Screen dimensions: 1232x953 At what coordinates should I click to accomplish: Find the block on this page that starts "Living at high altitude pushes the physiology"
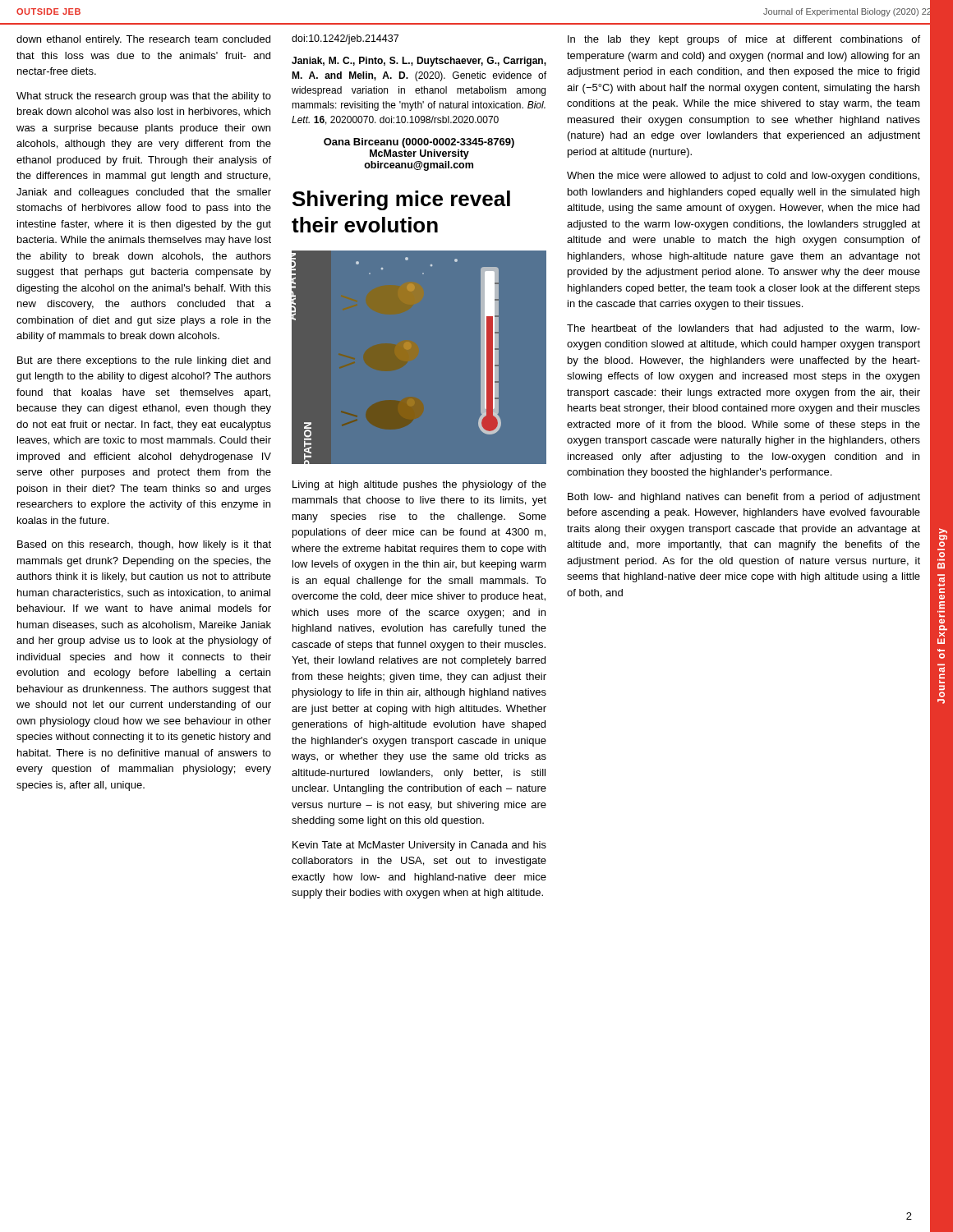point(419,689)
